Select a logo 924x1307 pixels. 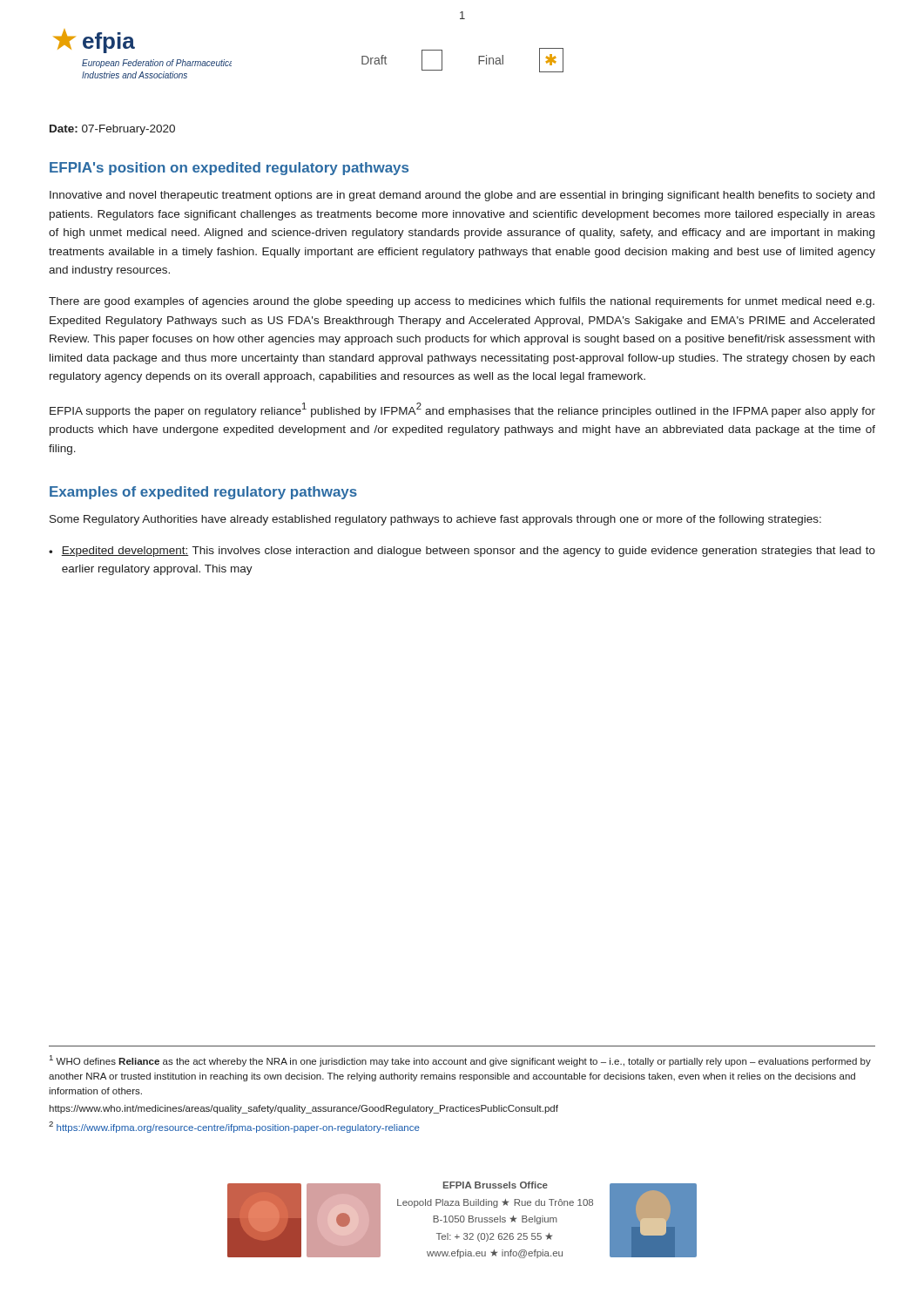pos(140,57)
